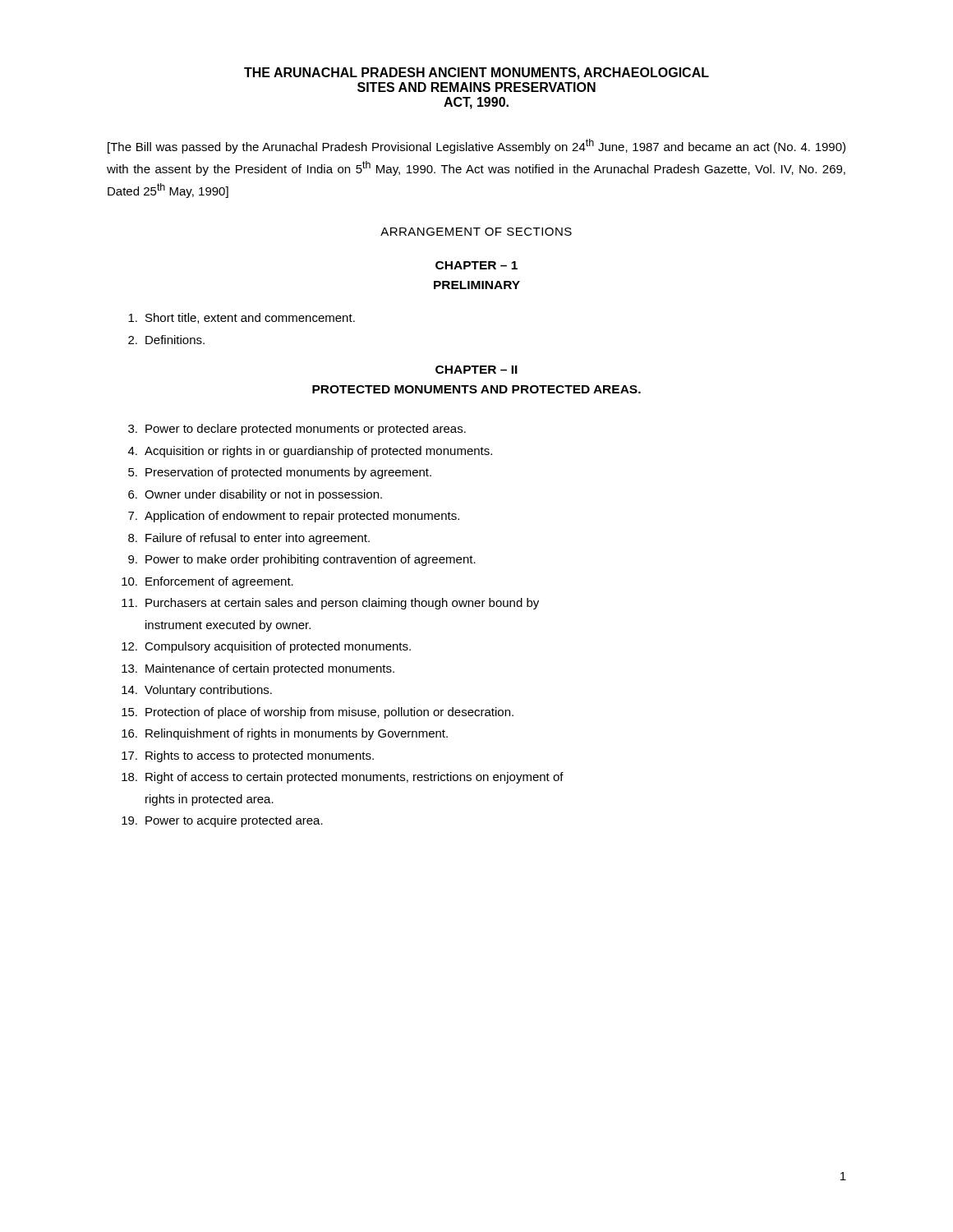Locate the list item that says "15. Protection of place of"
The image size is (953, 1232).
click(x=476, y=712)
